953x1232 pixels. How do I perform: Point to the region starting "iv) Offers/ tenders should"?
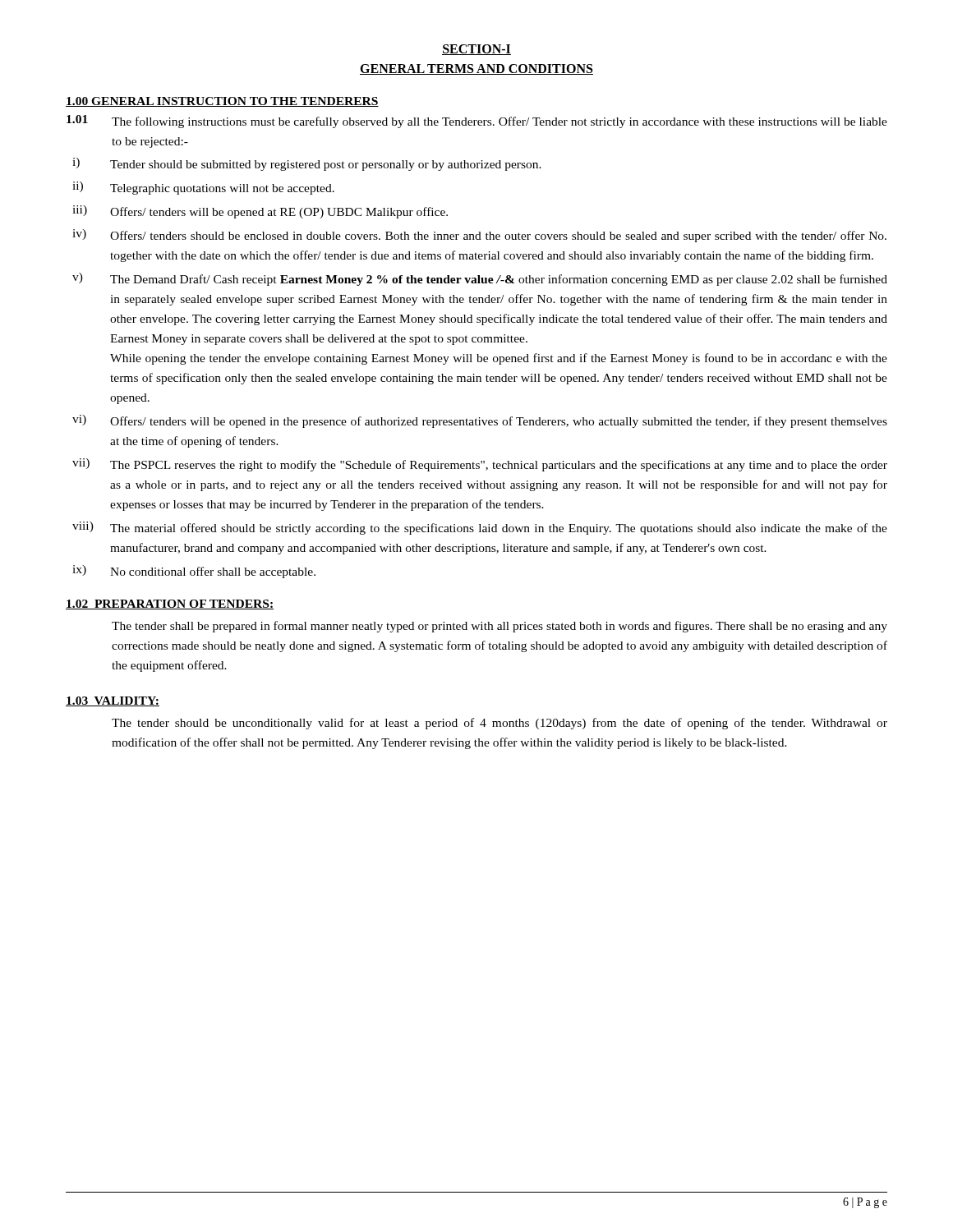[x=476, y=246]
